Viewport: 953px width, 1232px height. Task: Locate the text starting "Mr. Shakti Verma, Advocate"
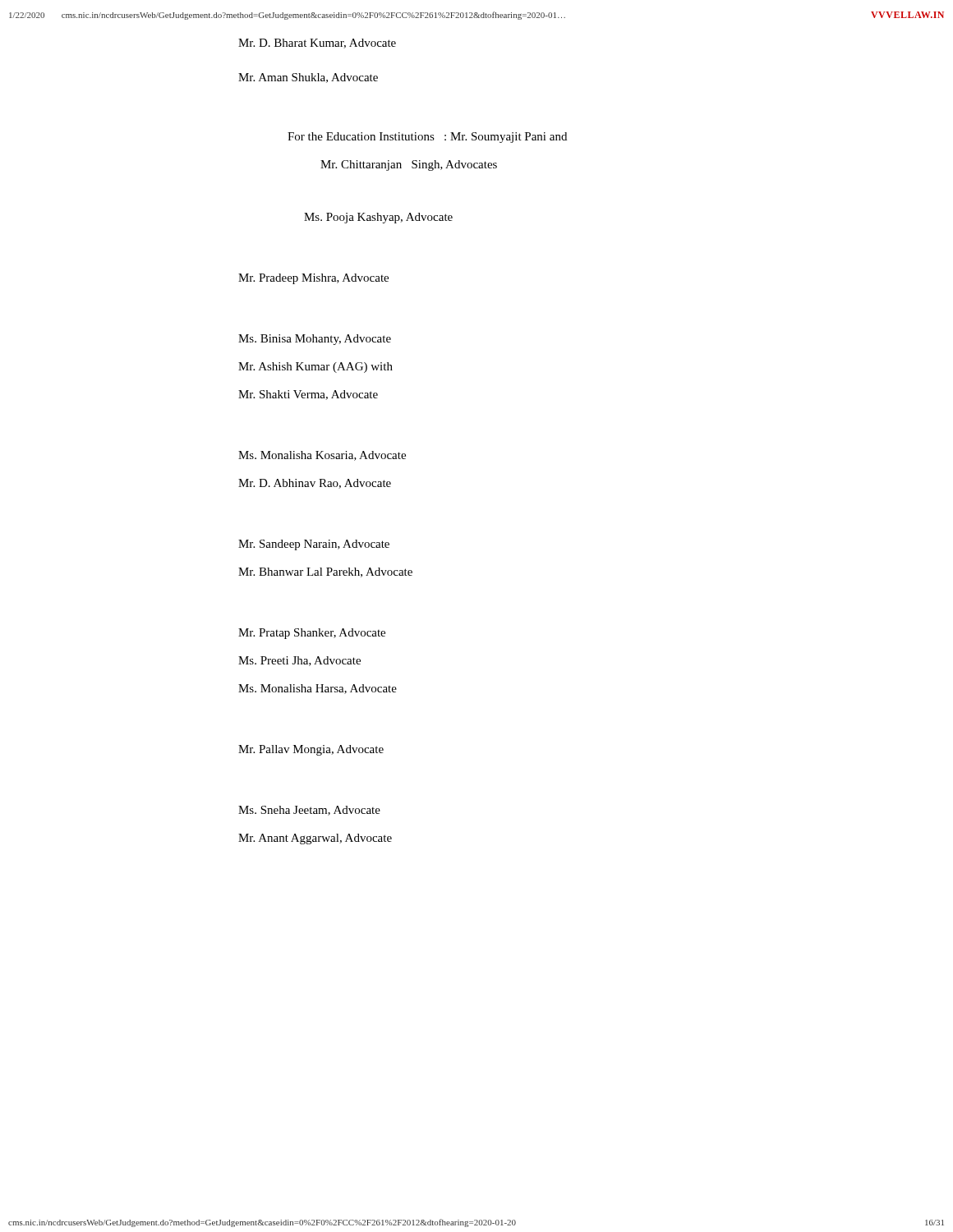[308, 394]
